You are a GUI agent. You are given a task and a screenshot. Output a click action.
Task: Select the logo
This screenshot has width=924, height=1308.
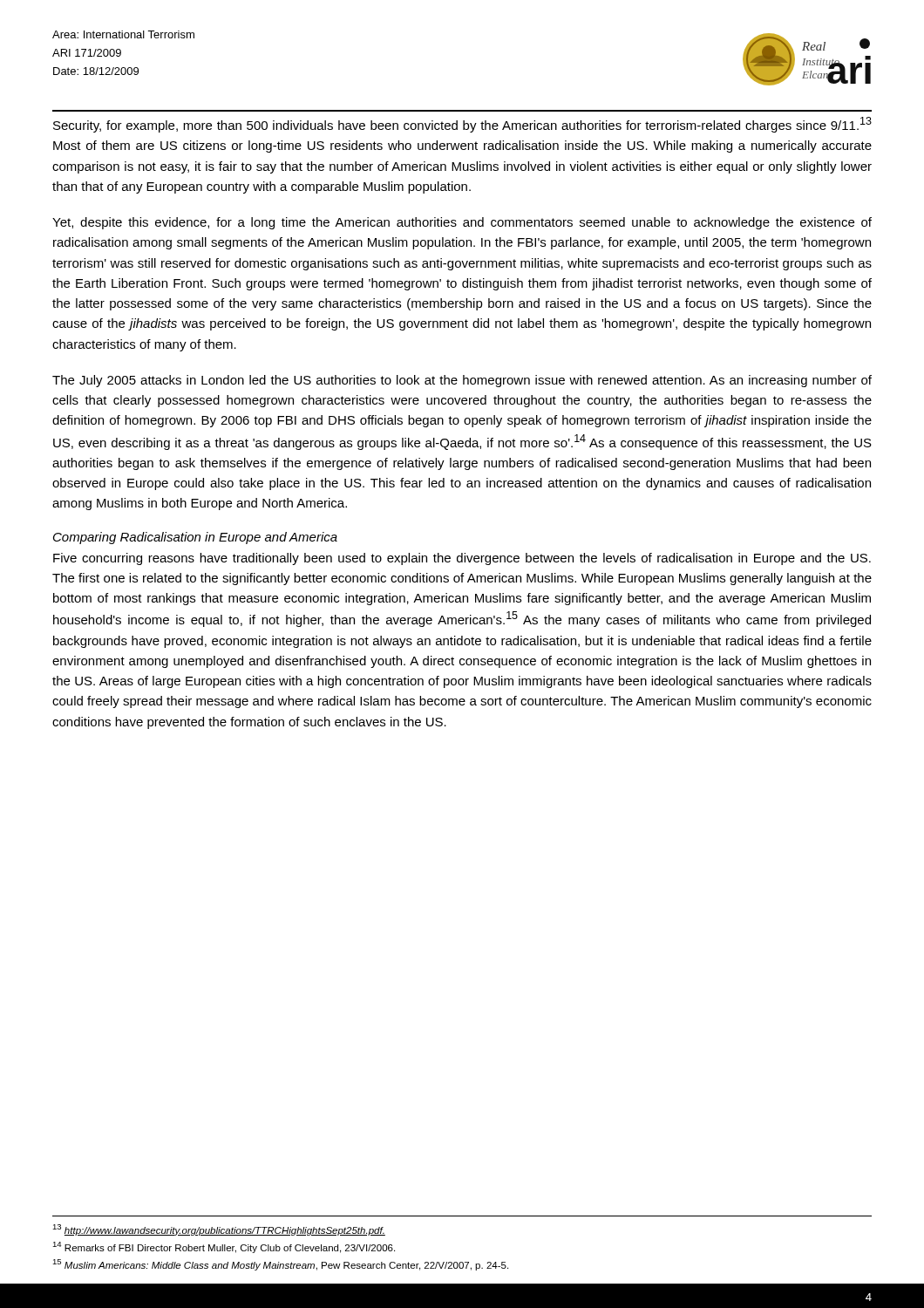(802, 62)
